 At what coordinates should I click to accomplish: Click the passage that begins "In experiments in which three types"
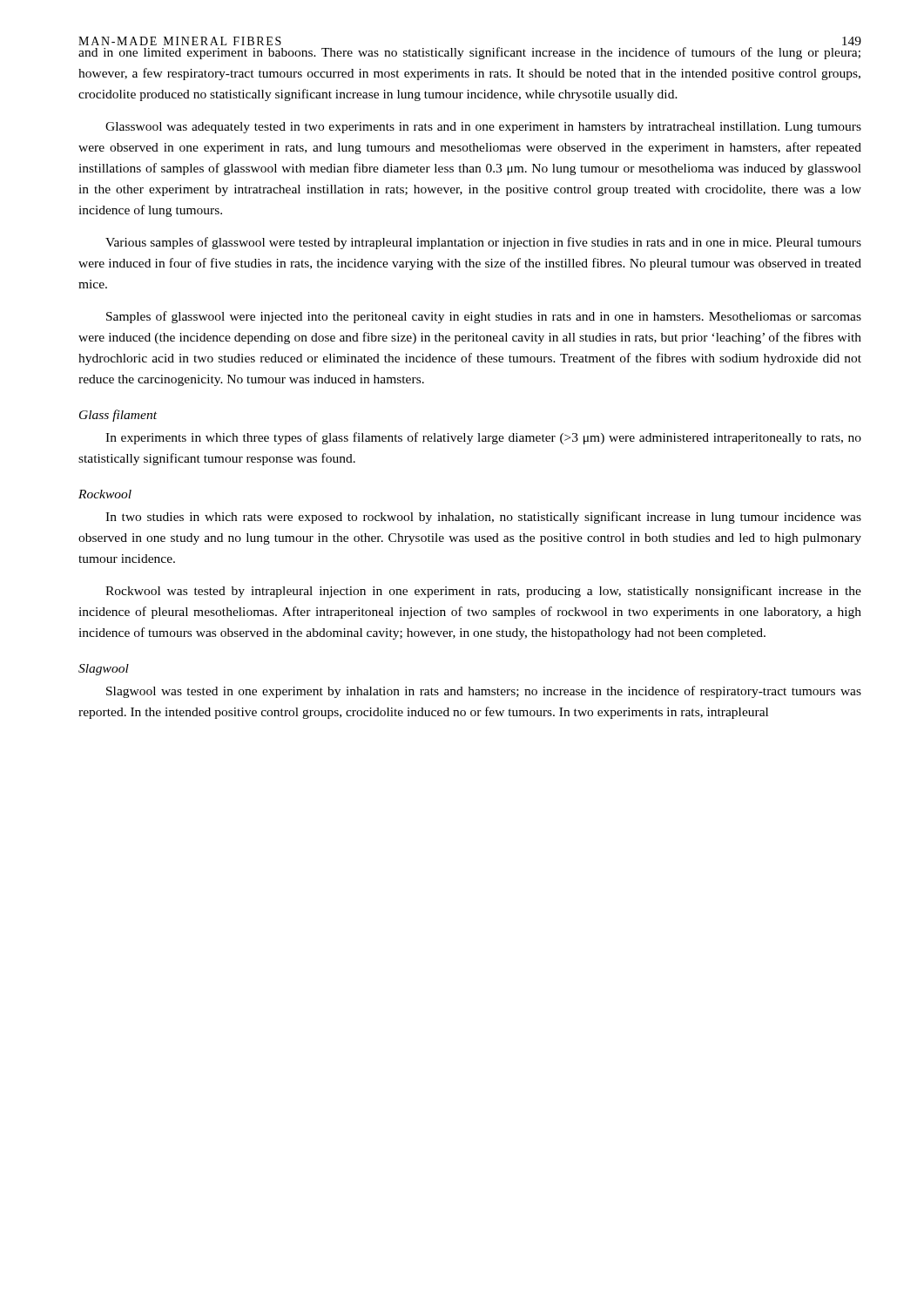pyautogui.click(x=470, y=448)
